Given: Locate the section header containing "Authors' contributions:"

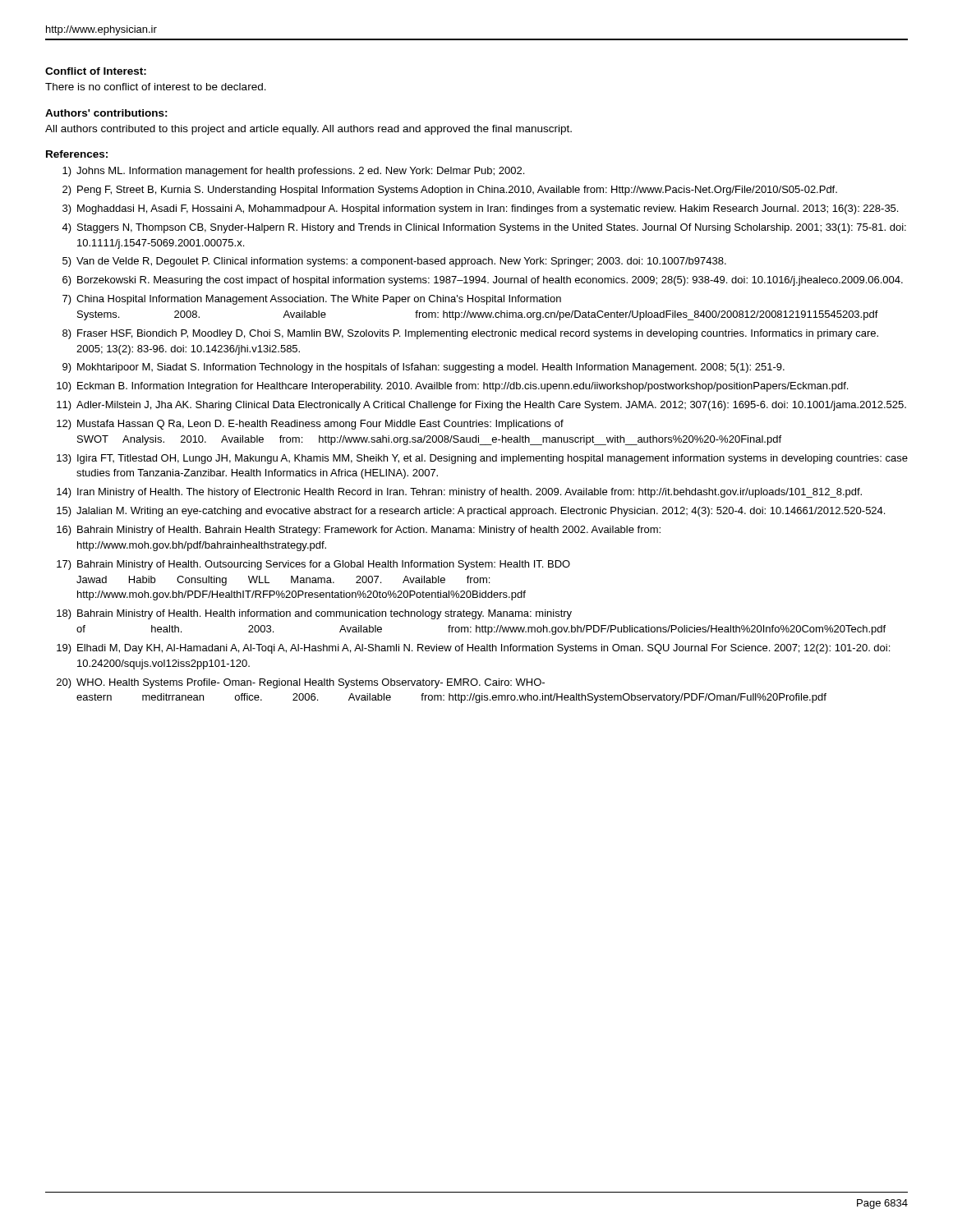Looking at the screenshot, I should click(x=107, y=113).
